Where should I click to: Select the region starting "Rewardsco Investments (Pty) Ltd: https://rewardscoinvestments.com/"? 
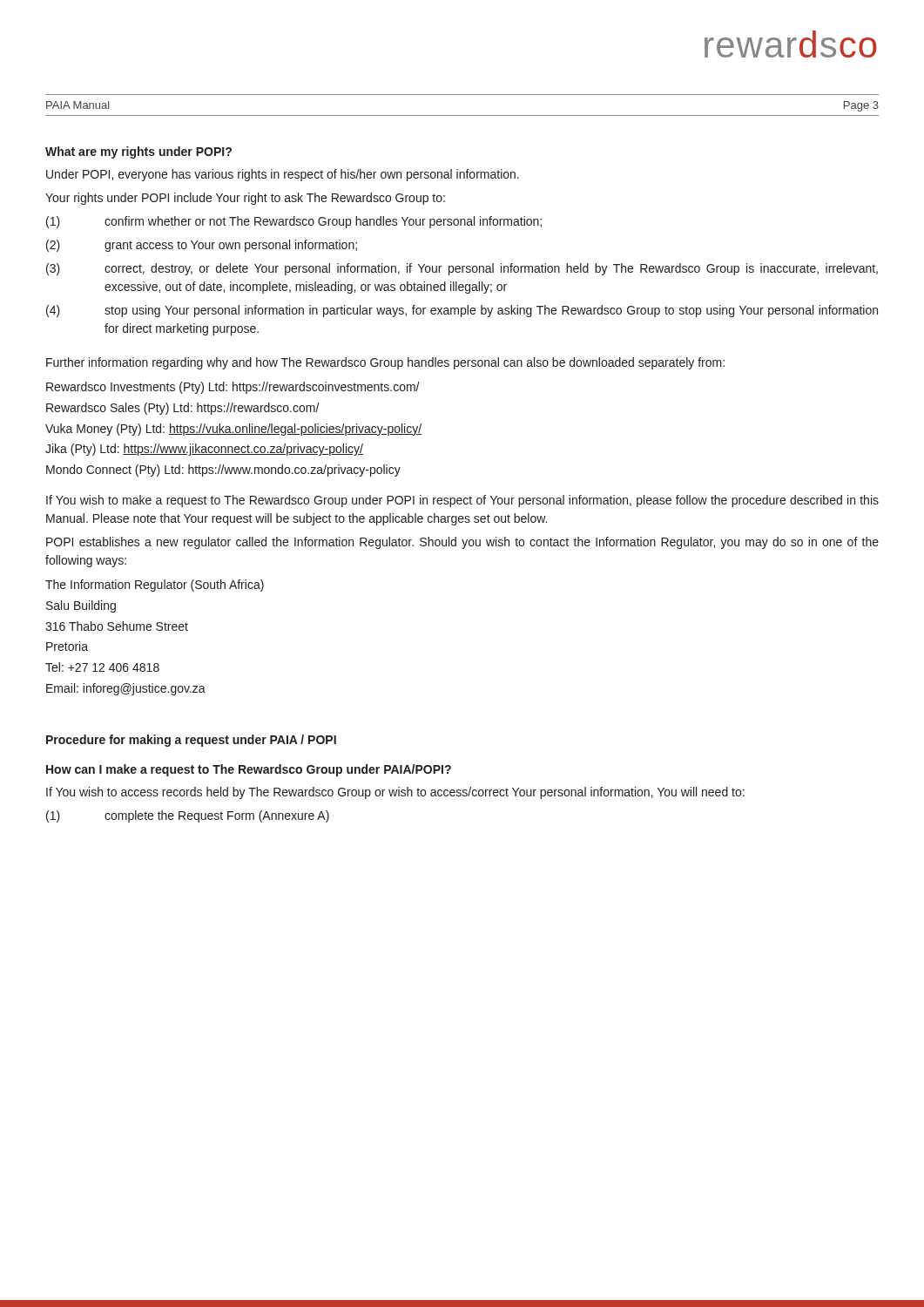tap(232, 387)
